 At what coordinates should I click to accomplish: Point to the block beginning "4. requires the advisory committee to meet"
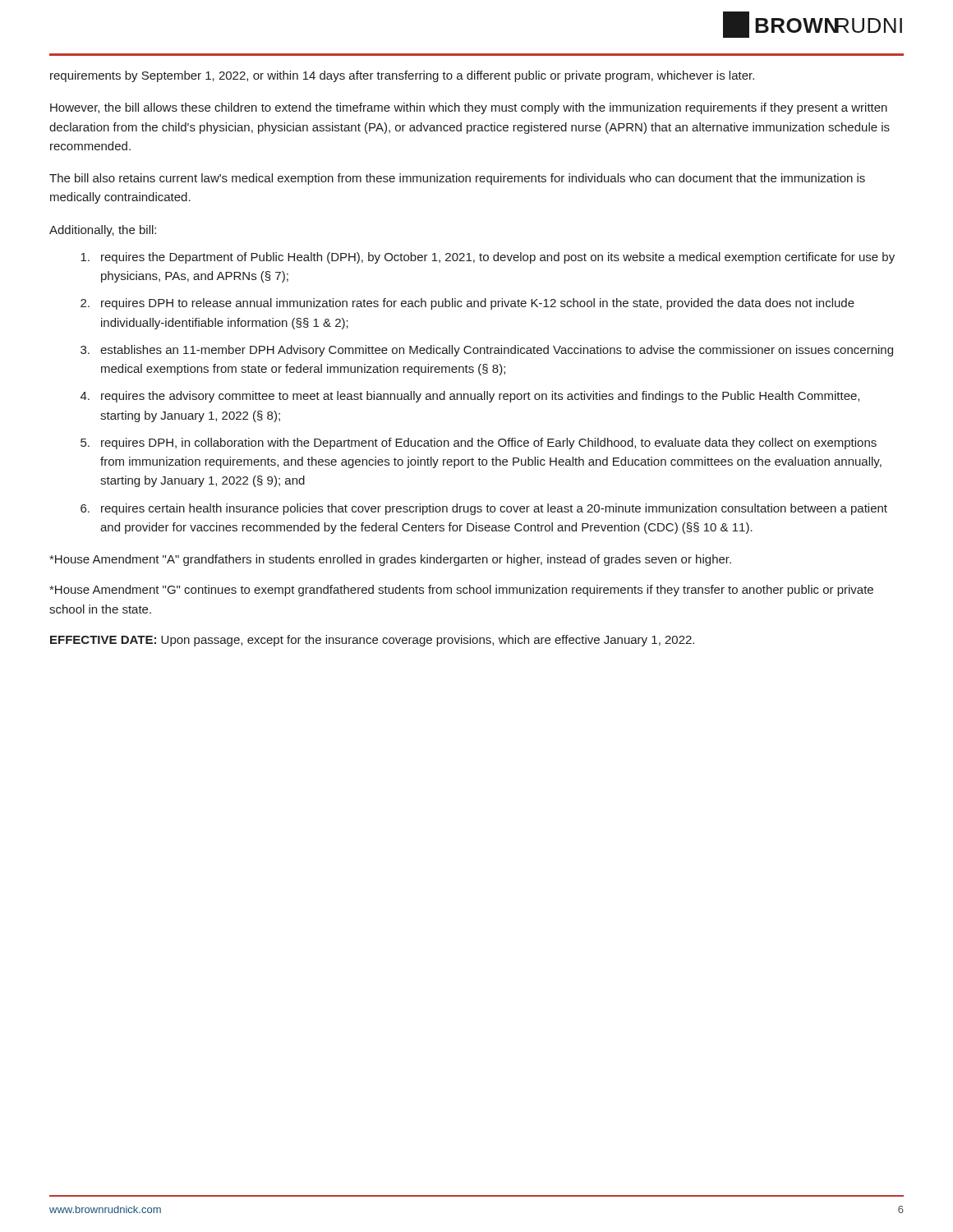point(476,405)
